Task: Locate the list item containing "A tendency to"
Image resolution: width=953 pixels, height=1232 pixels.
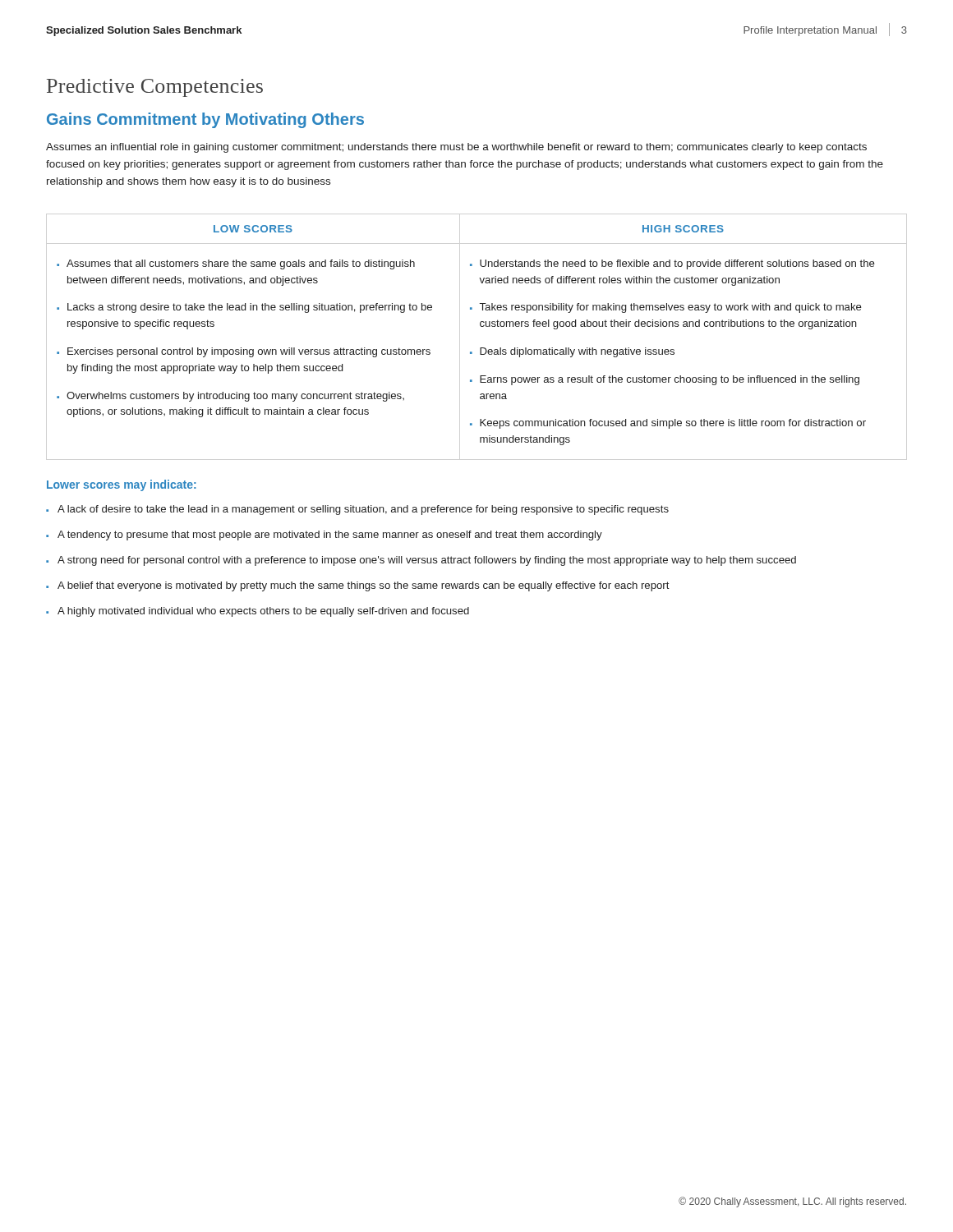Action: click(x=330, y=534)
